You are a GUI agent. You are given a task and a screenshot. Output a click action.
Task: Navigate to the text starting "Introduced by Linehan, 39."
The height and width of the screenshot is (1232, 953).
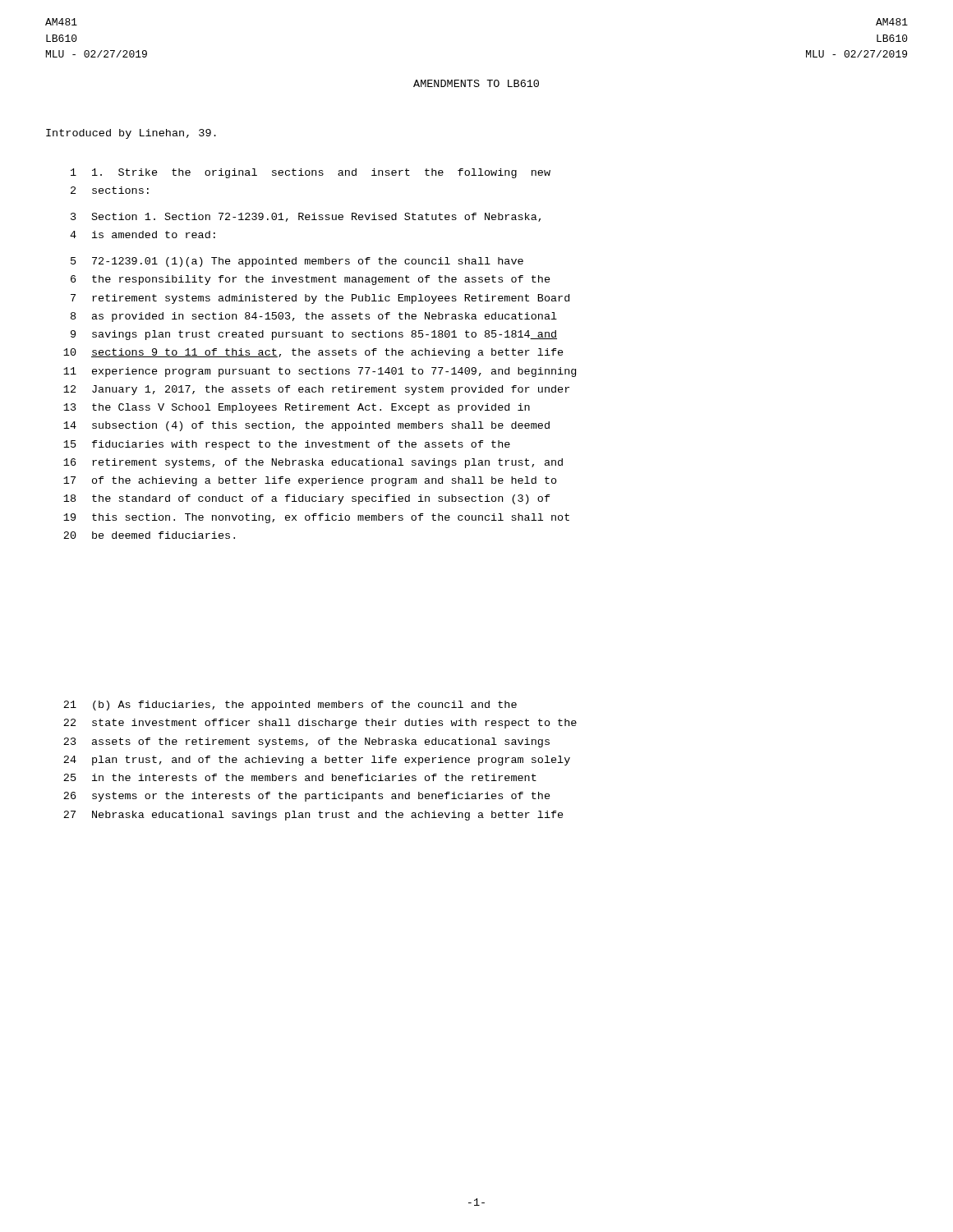132,133
